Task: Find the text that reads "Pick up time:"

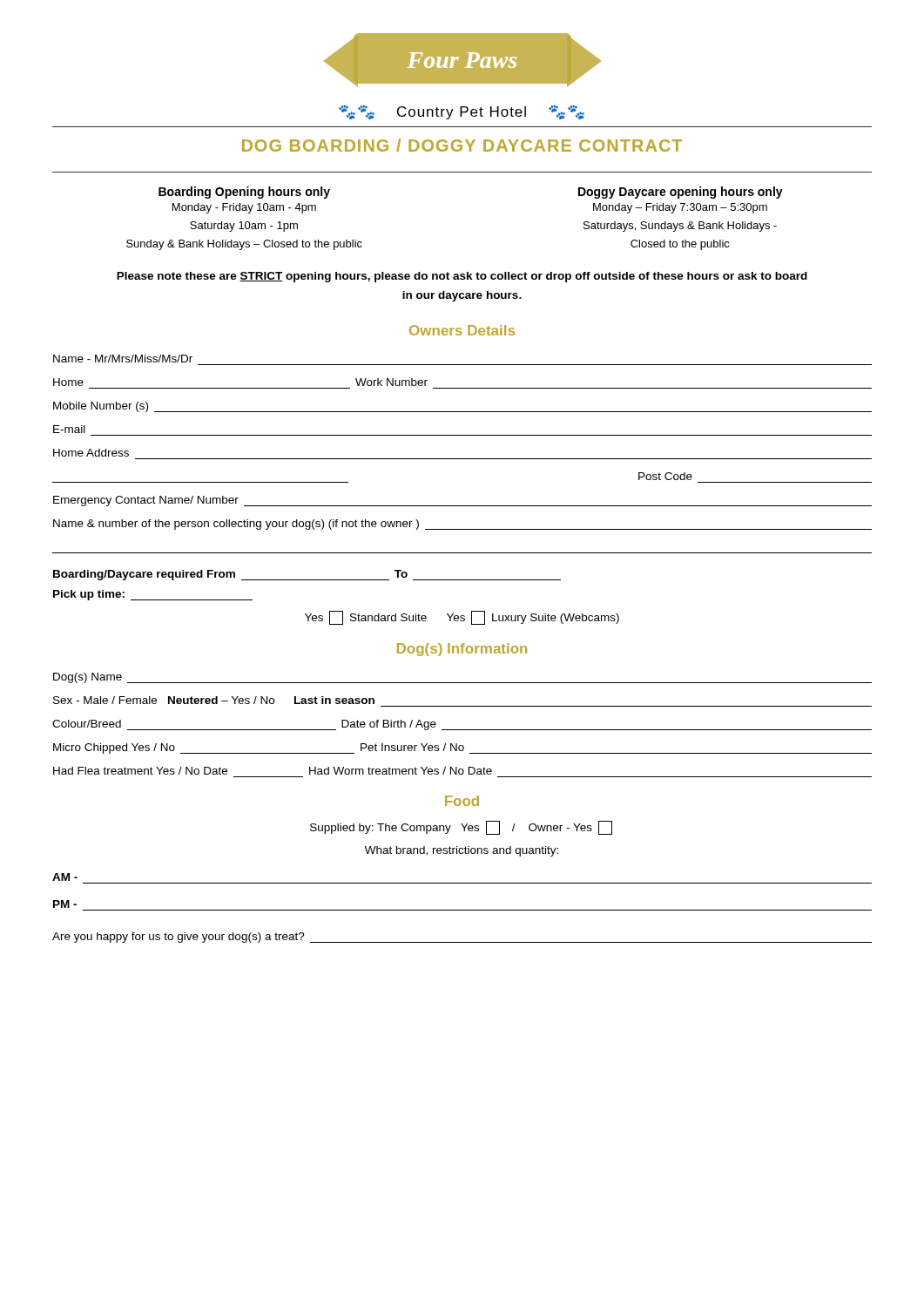Action: pos(152,593)
